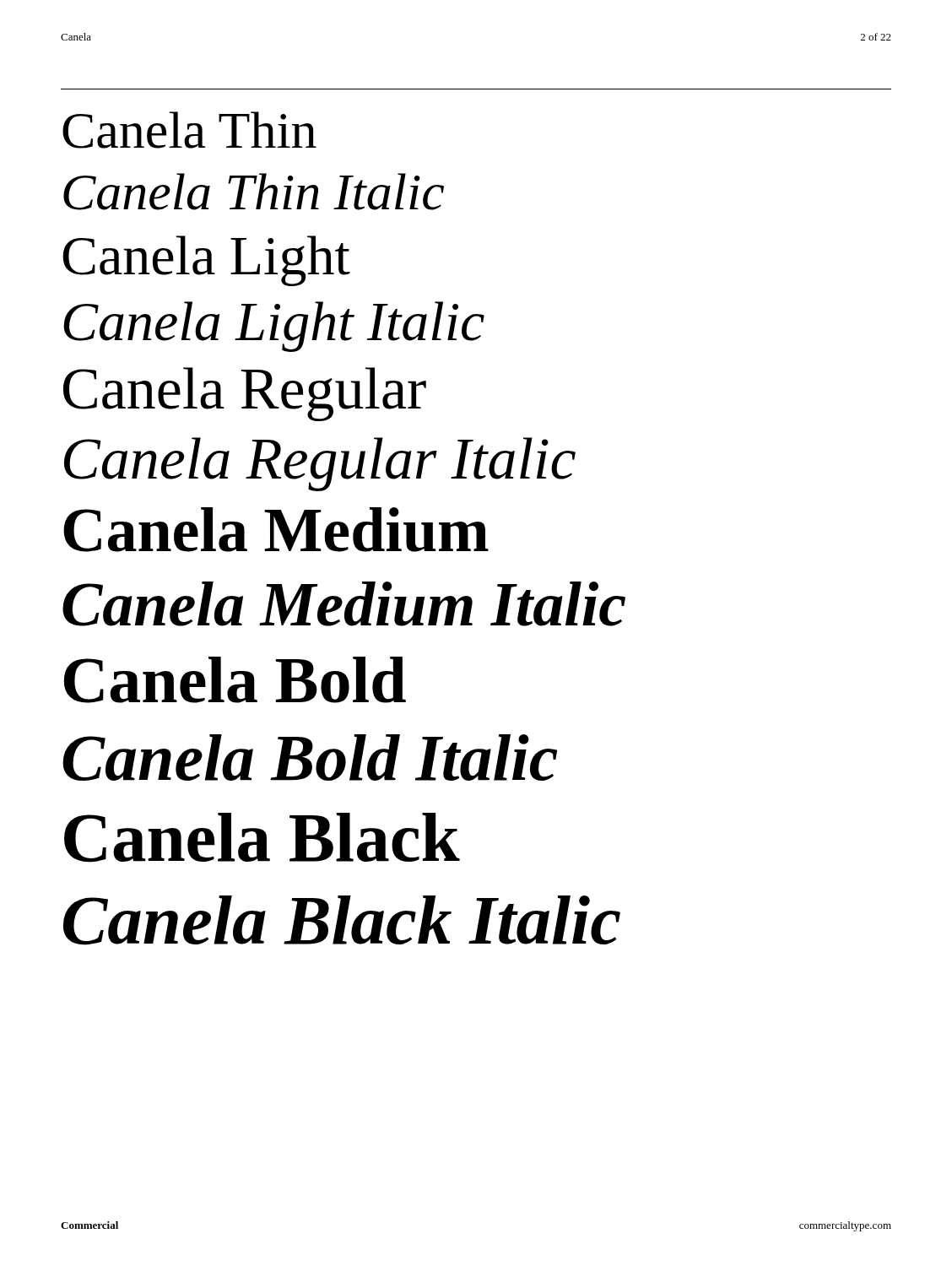Find "Canela Light Italic" on this page
952x1266 pixels.
(x=476, y=322)
